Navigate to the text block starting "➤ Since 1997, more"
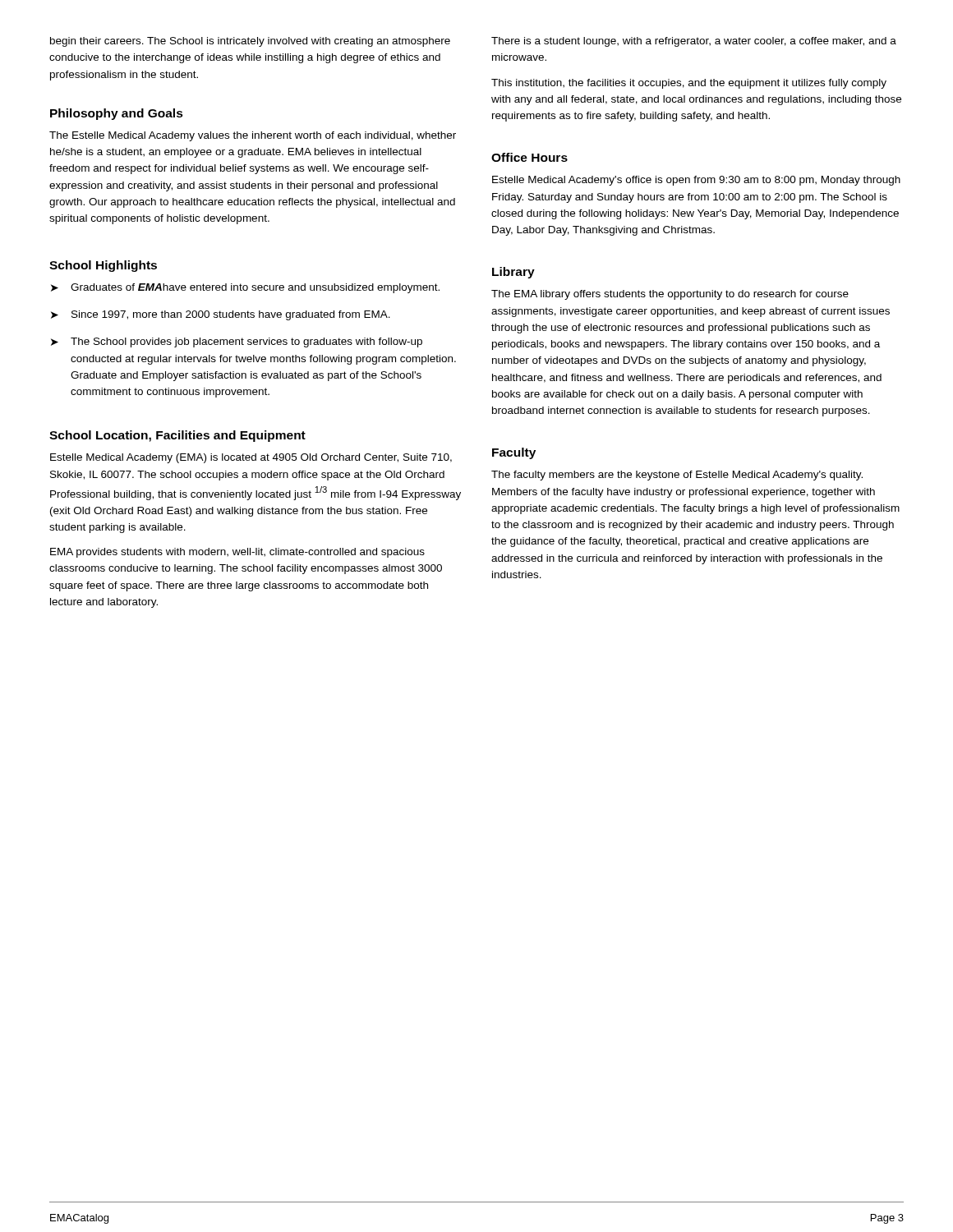Viewport: 953px width, 1232px height. (255, 315)
